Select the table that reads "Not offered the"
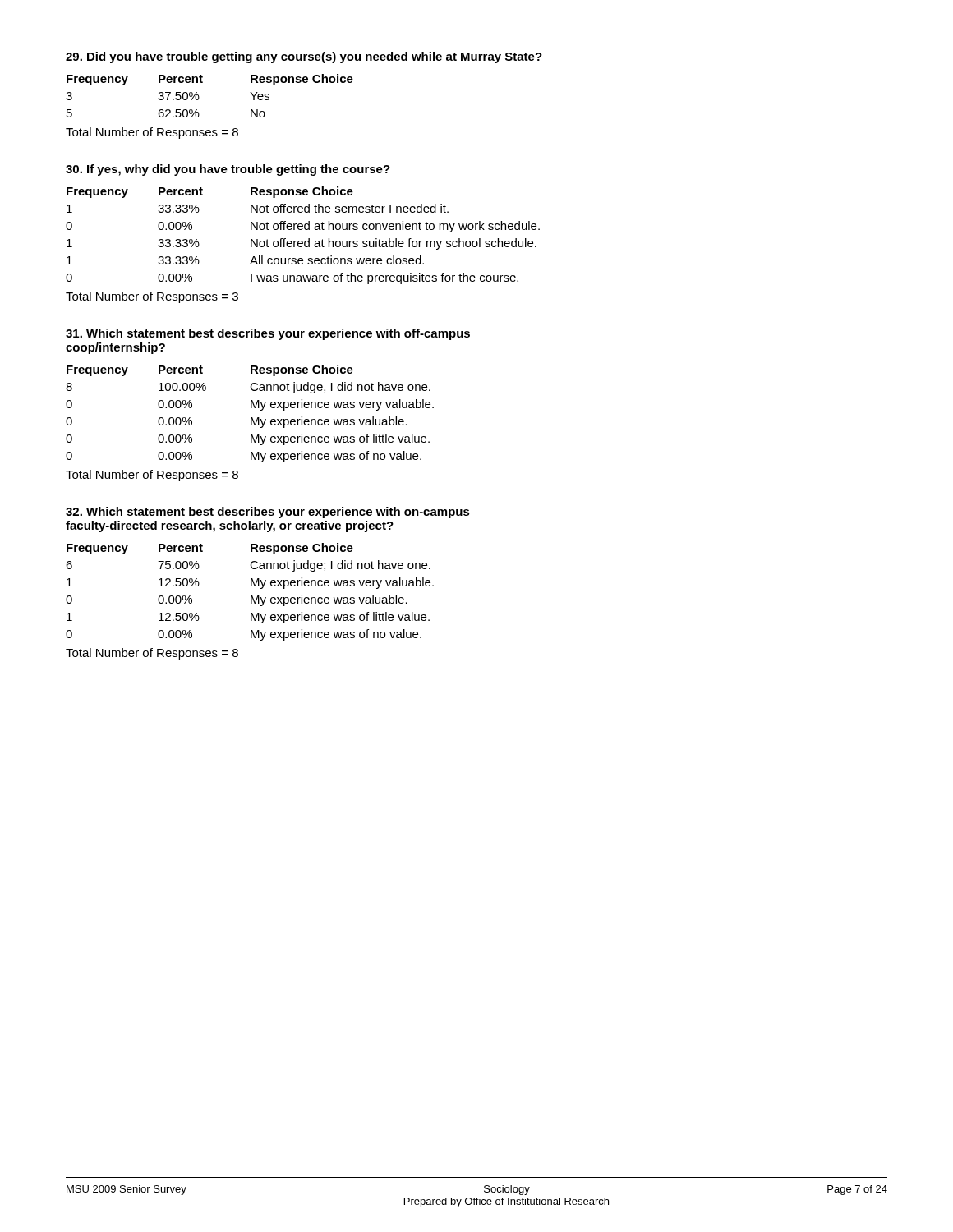The width and height of the screenshot is (953, 1232). [x=476, y=234]
